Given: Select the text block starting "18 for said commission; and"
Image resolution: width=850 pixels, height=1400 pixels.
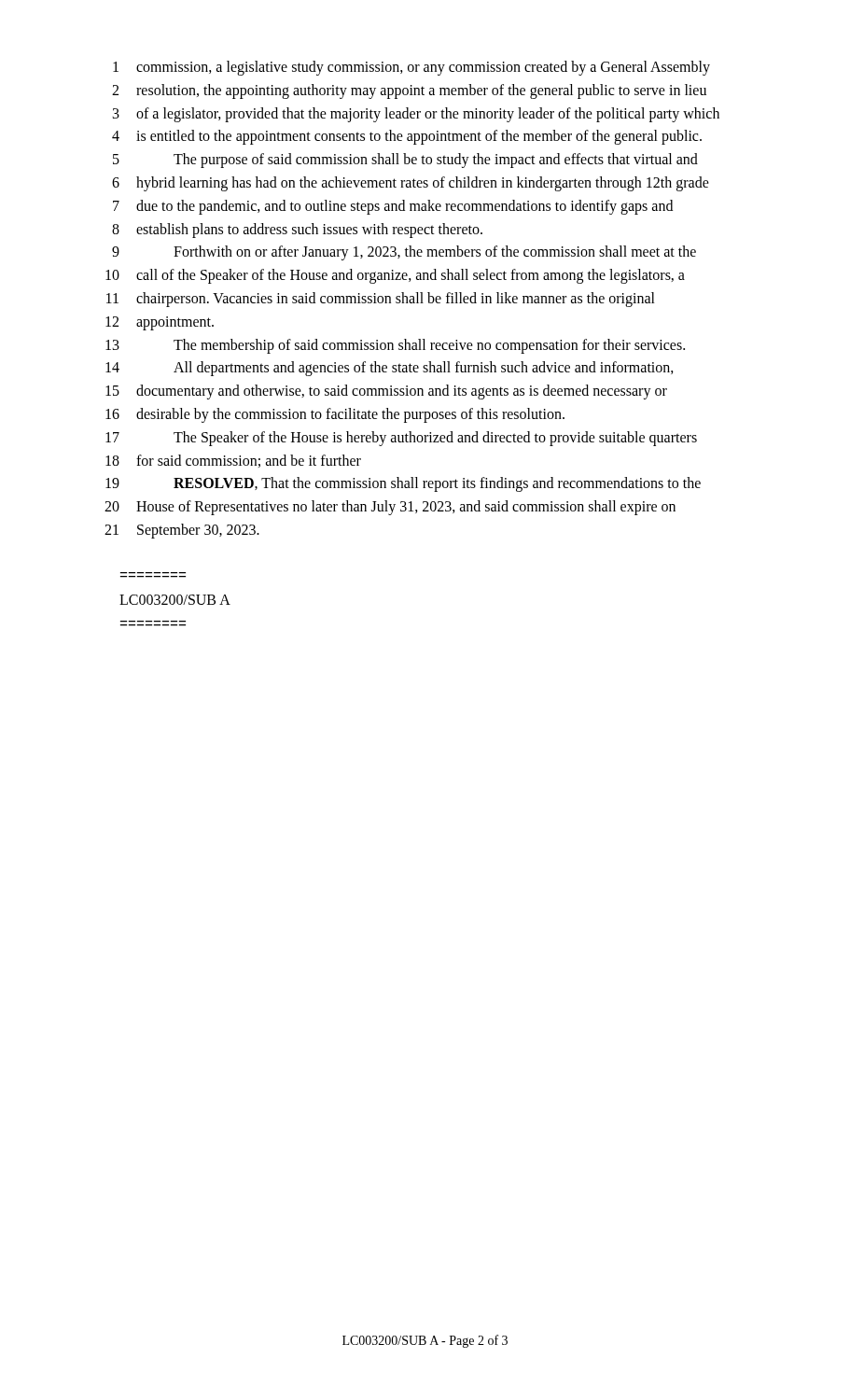Looking at the screenshot, I should 233,461.
